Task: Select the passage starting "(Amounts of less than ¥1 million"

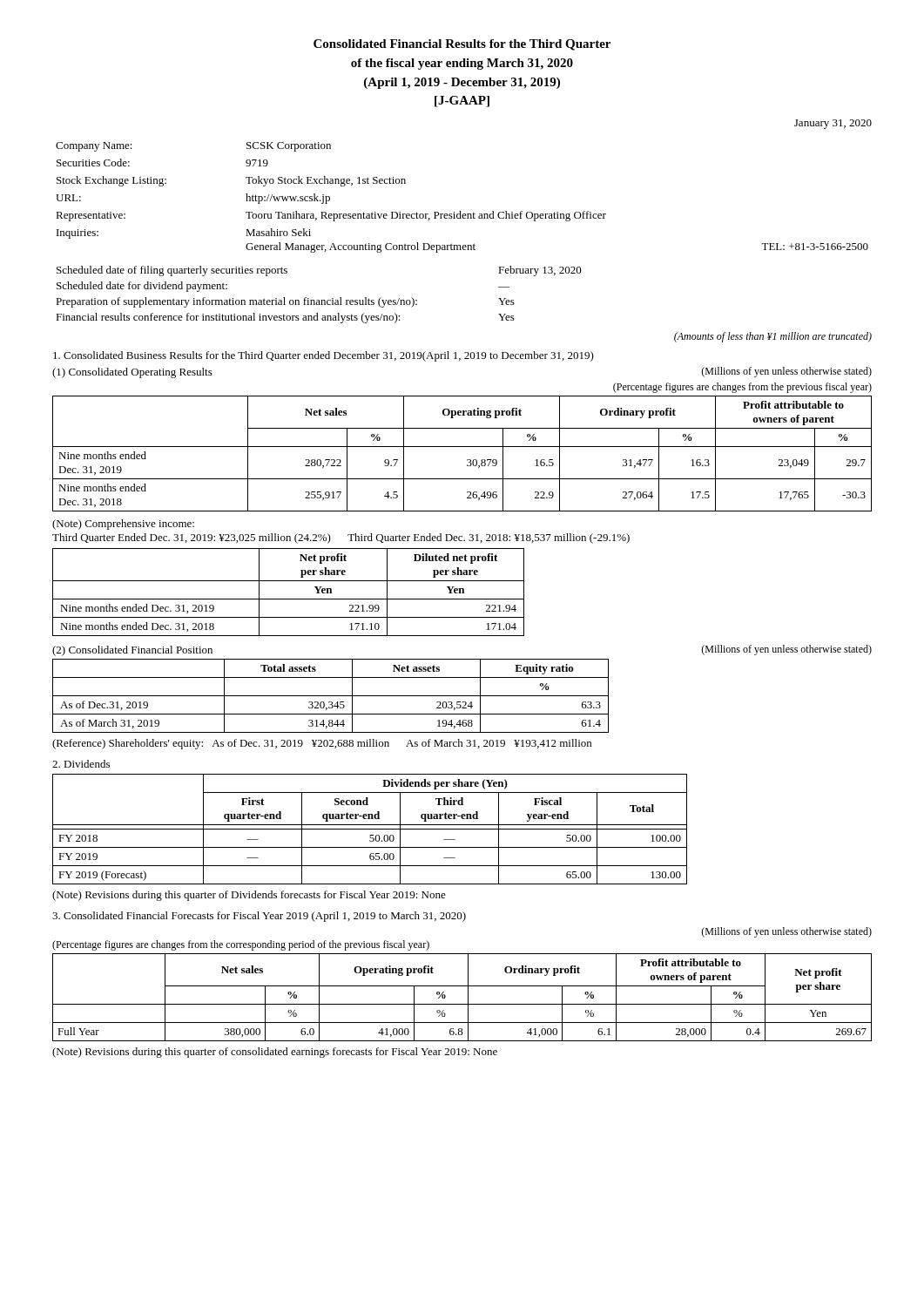Action: (773, 336)
